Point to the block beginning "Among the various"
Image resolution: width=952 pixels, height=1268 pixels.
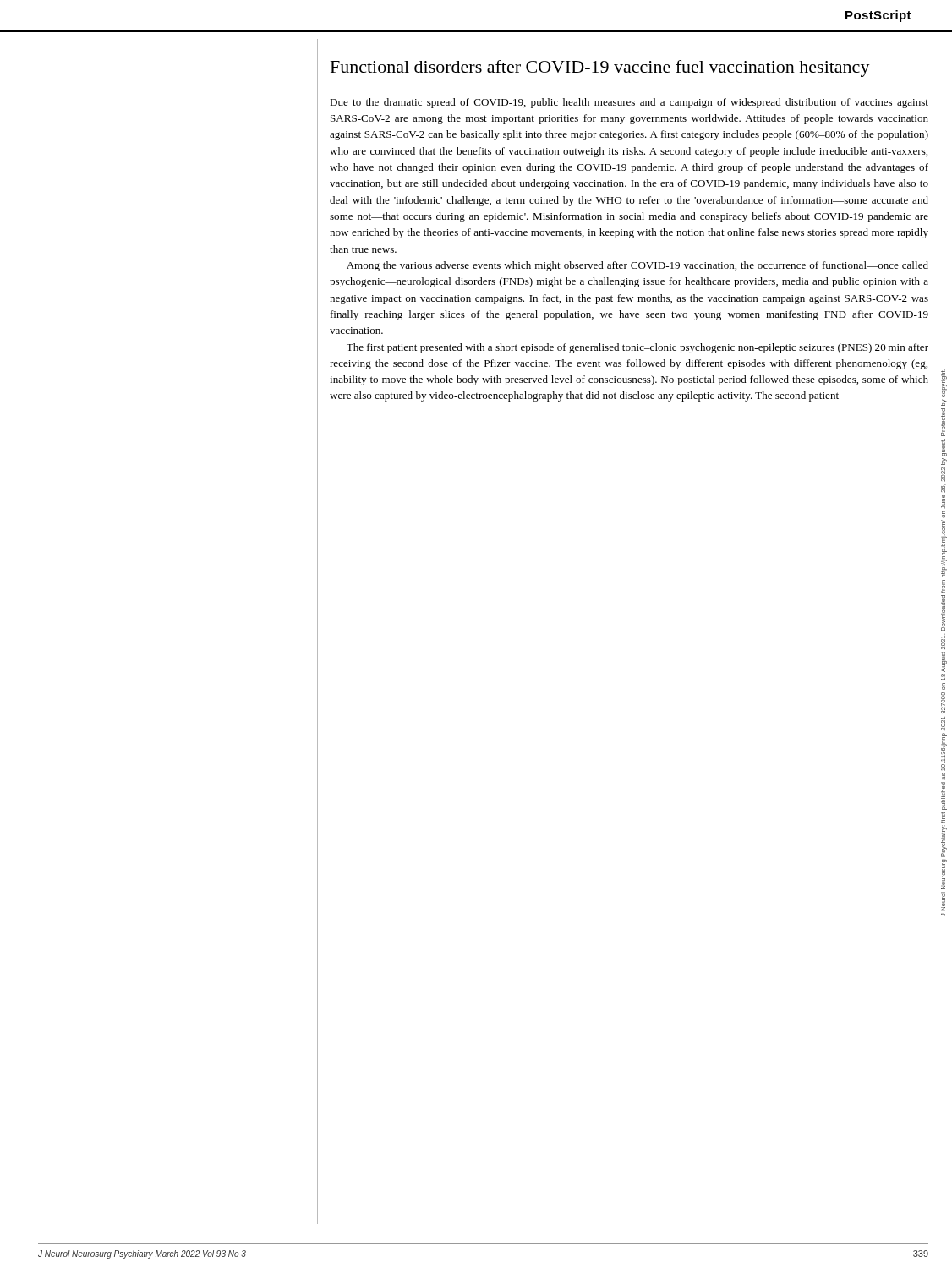click(x=629, y=298)
